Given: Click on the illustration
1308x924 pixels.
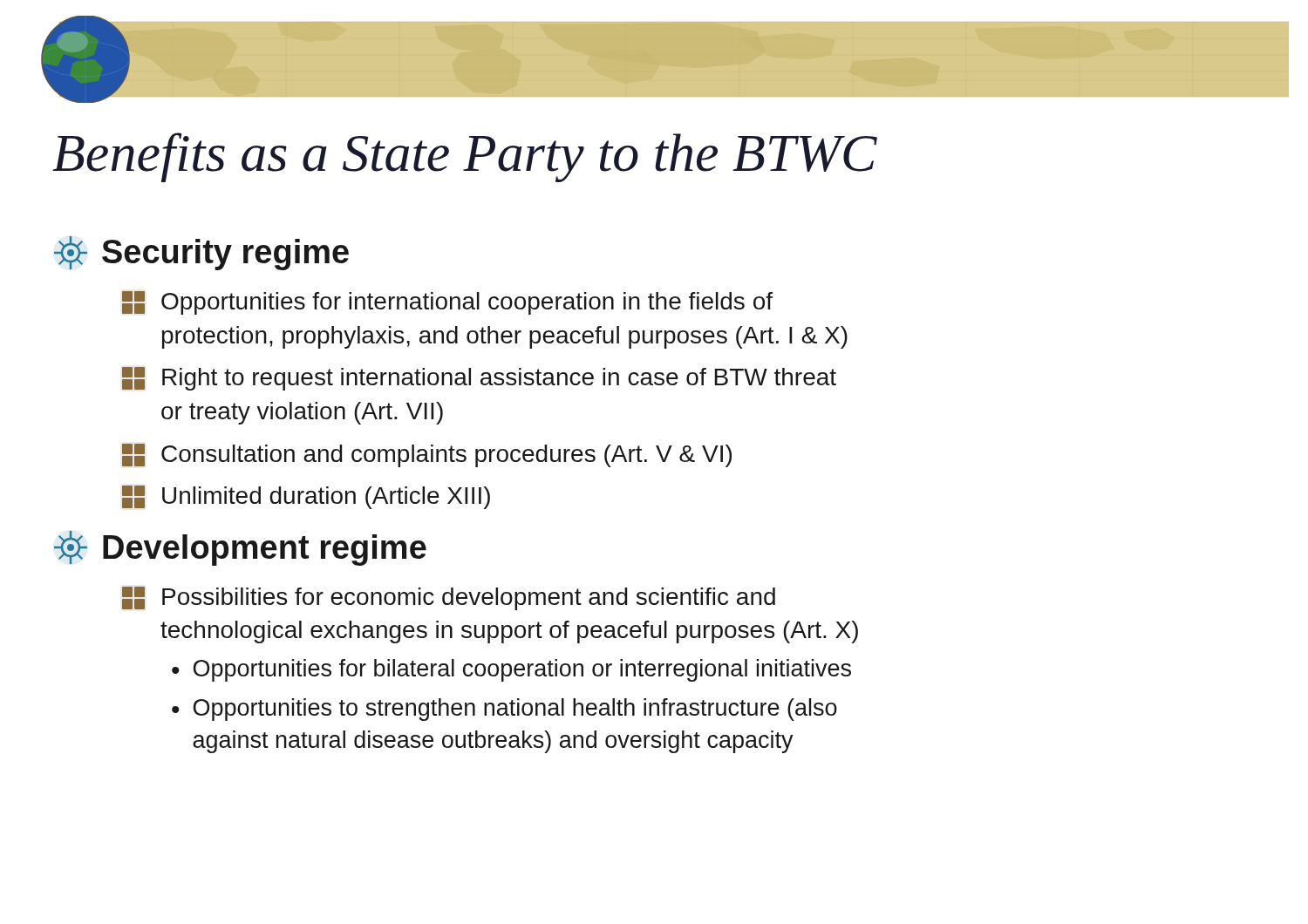Looking at the screenshot, I should pyautogui.click(x=652, y=59).
